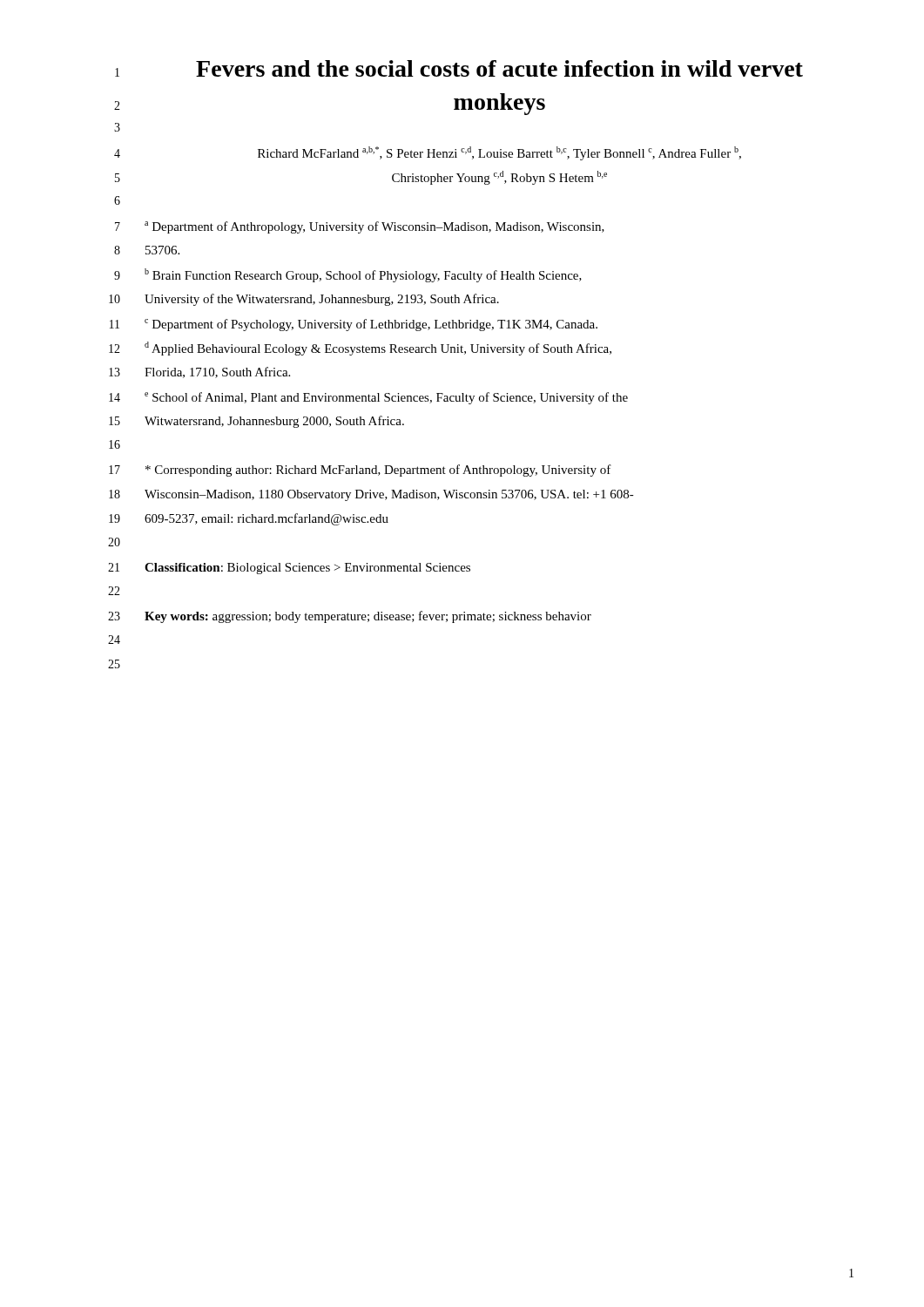Click on the passage starting "Key words: aggression; body temperature;"

[x=368, y=616]
